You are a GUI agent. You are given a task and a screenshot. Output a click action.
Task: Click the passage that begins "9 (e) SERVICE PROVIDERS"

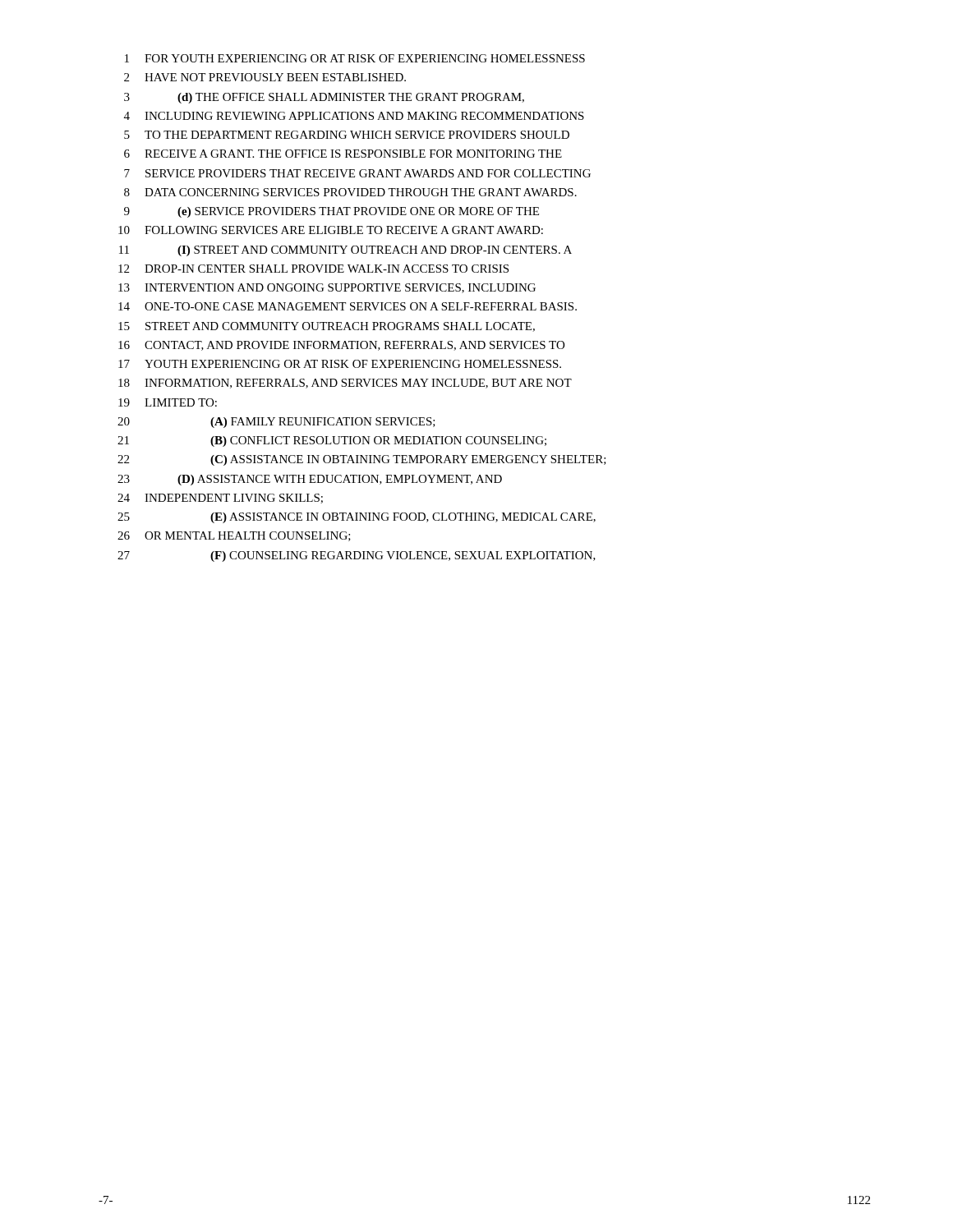tap(485, 212)
